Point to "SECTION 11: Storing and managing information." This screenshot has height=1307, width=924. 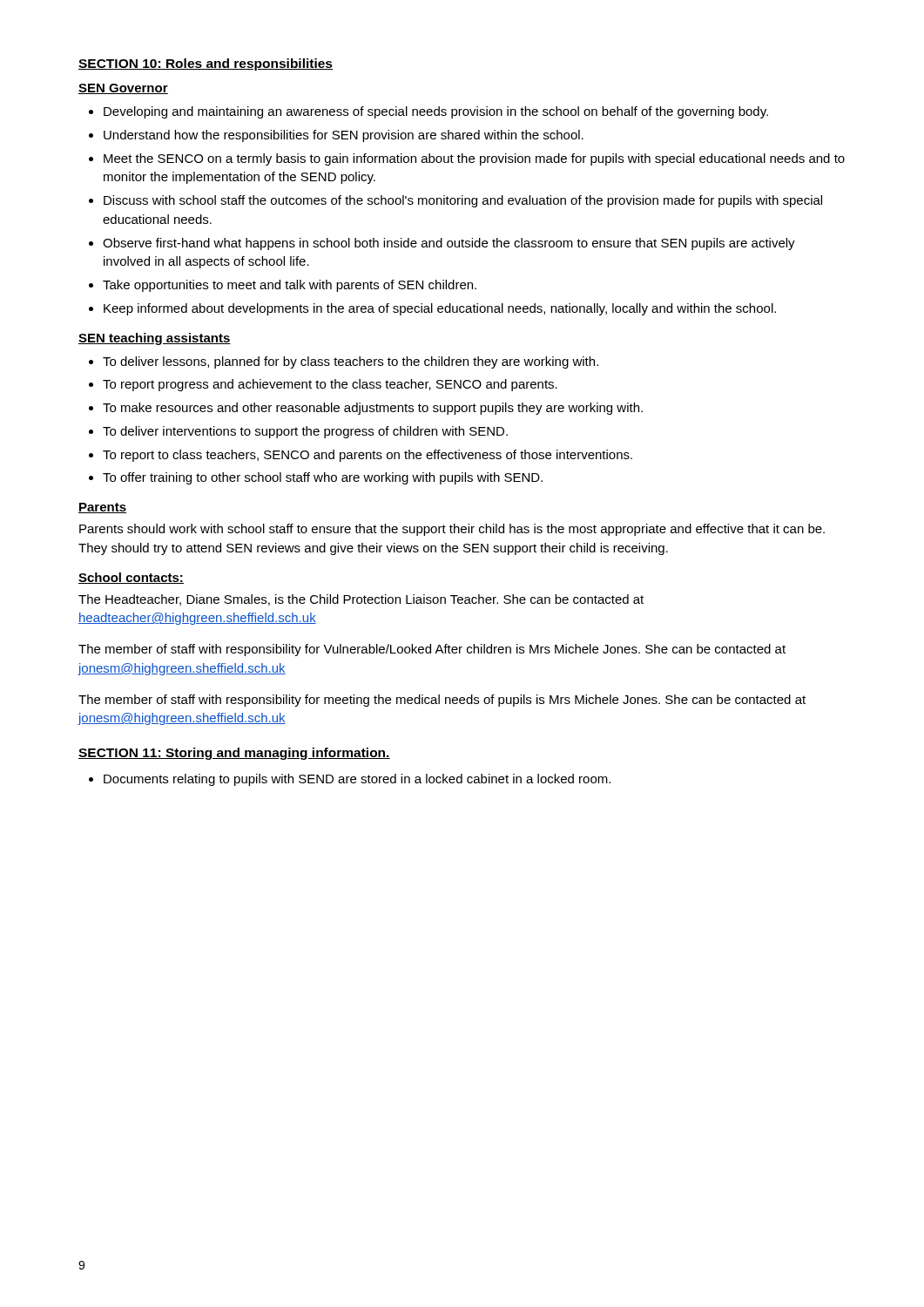click(234, 752)
